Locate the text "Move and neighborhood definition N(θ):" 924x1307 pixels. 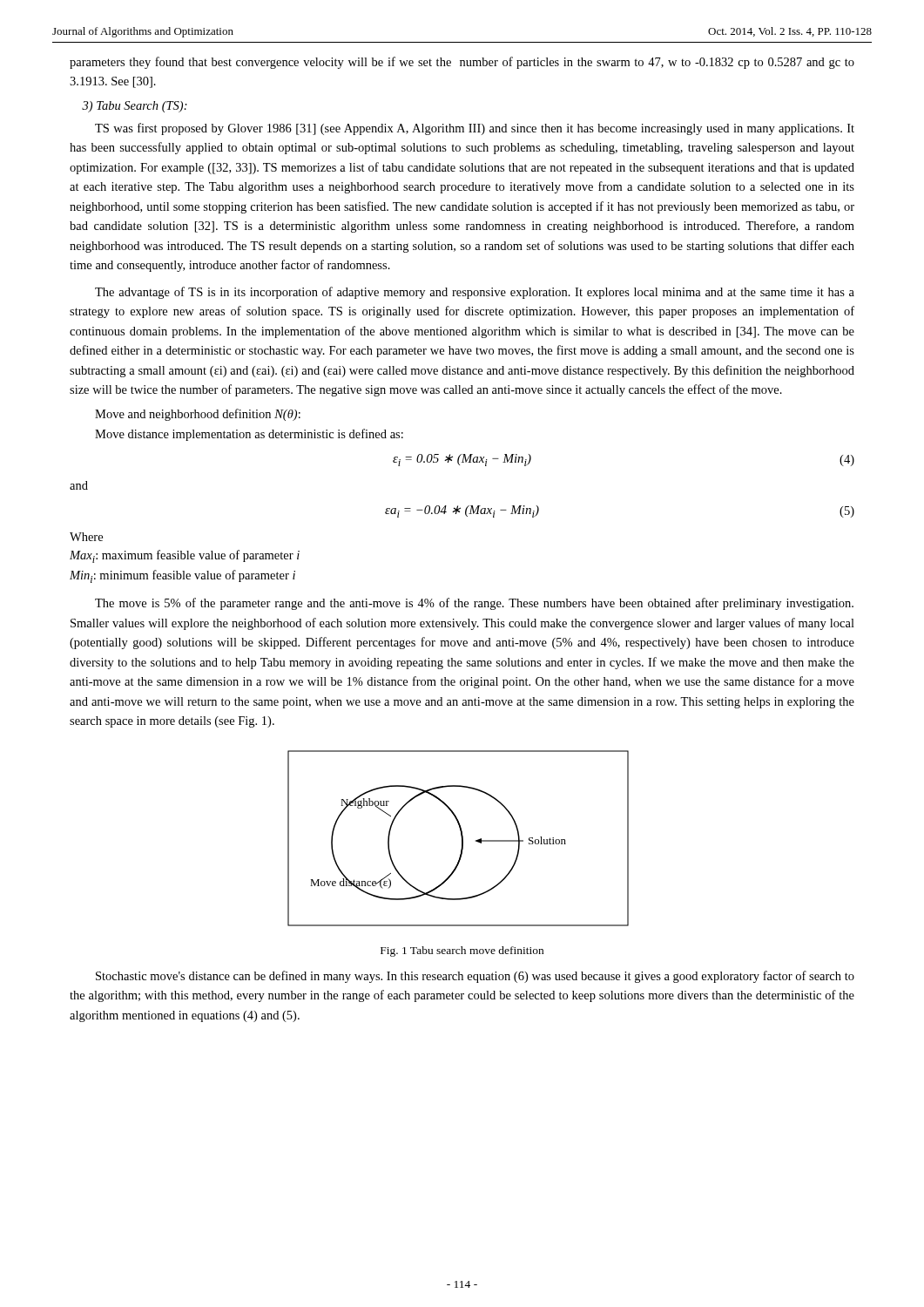(198, 413)
